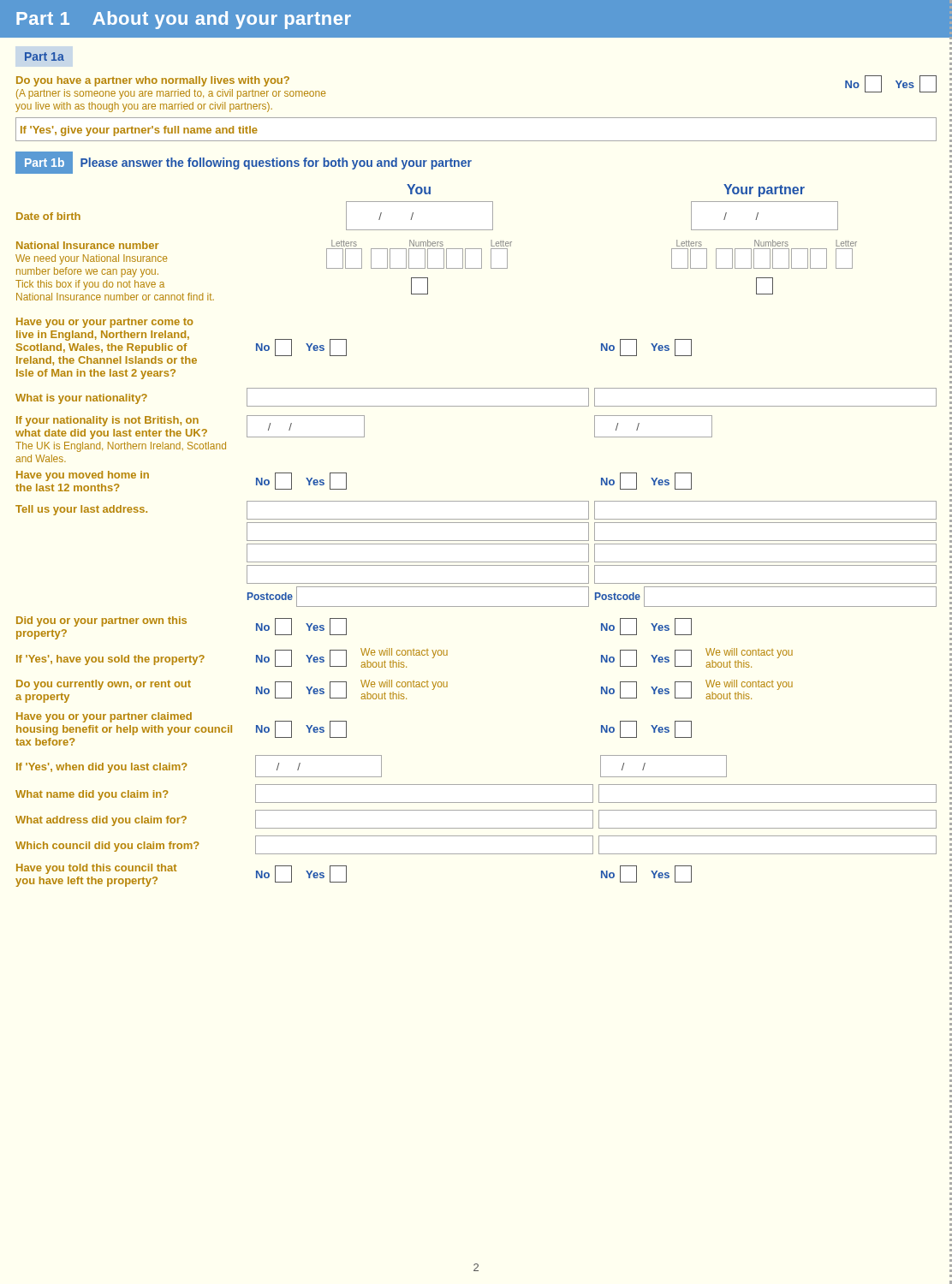Viewport: 952px width, 1284px height.
Task: Locate the block of text that opens with "Have you told this council thatyou have"
Action: tap(99, 879)
